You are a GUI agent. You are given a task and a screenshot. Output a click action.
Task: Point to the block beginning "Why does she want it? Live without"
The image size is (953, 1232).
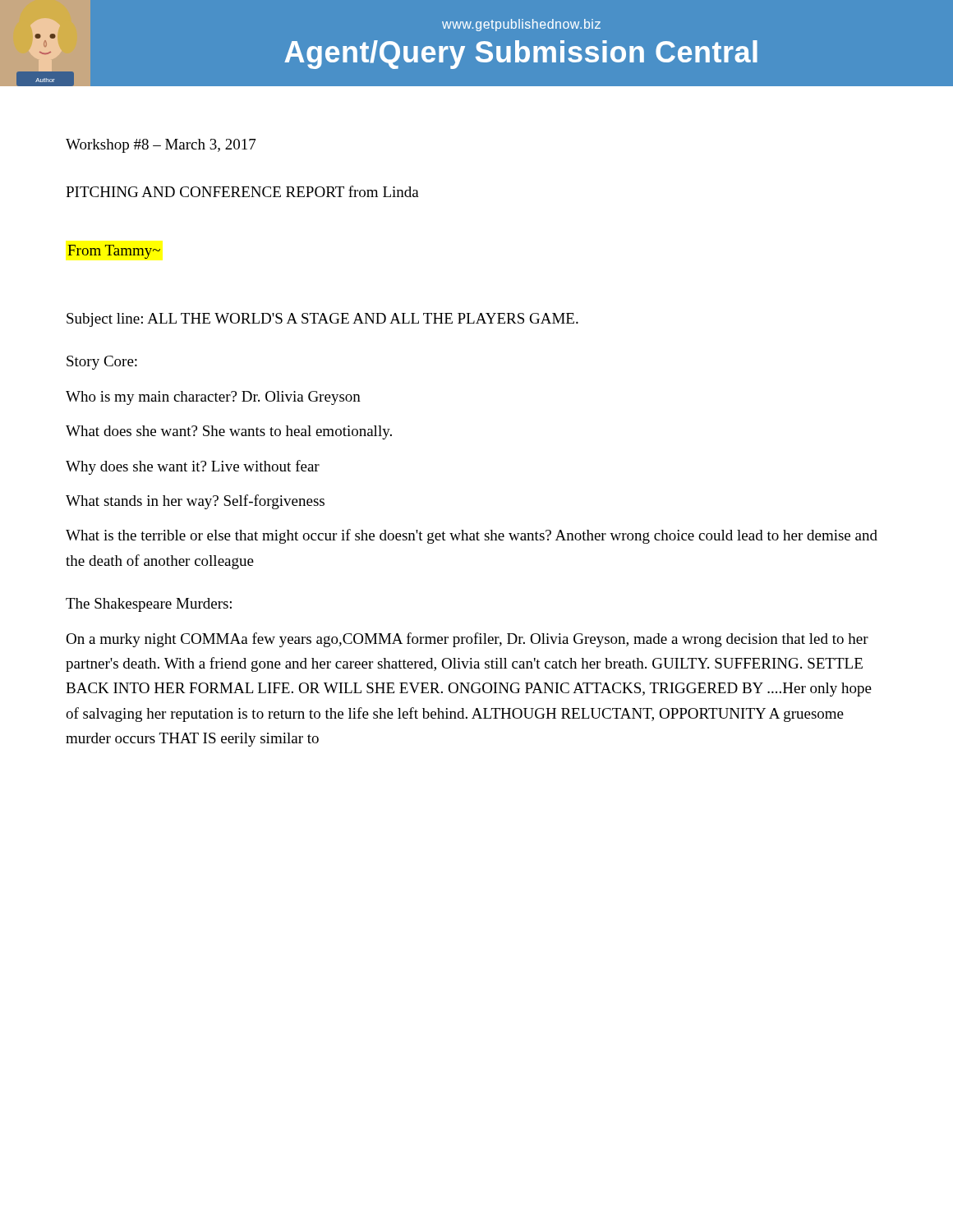point(193,466)
